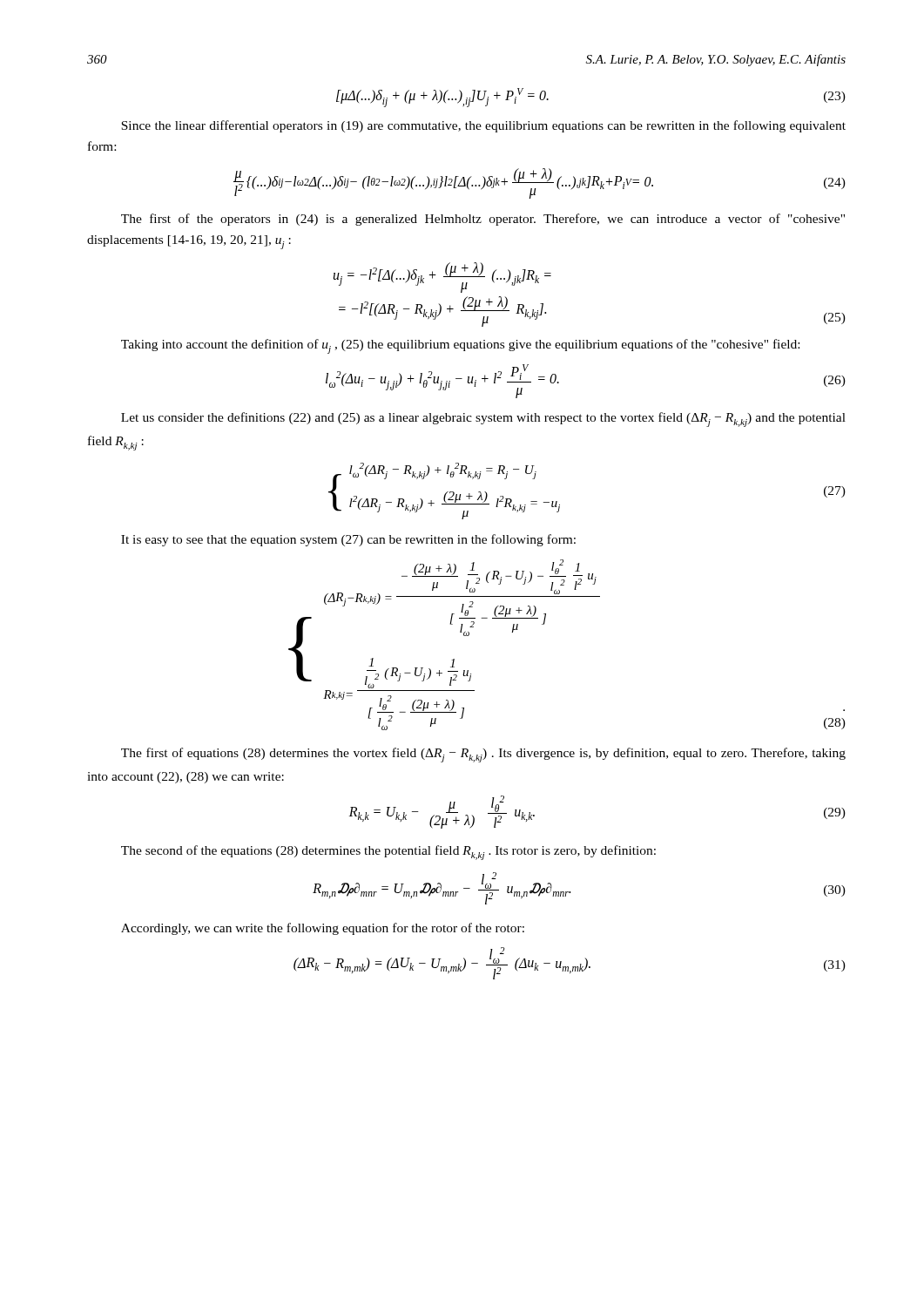
Task: Find the formula with the text "lω2(Δui − uj,ji) + lθ2uj,ji − ui +"
Action: (466, 380)
